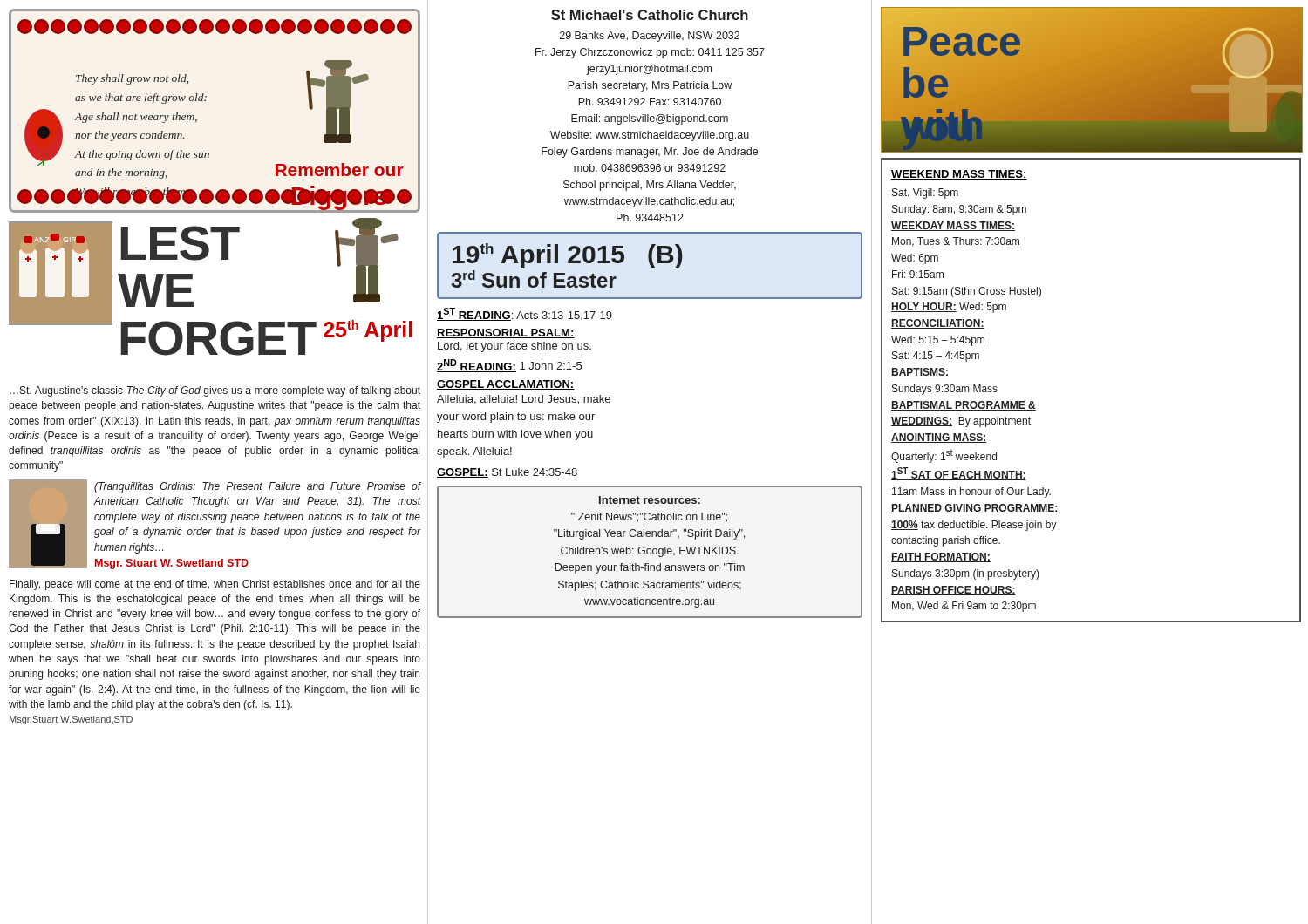
Task: Navigate to the region starting "GOSPEL ACCLAMATION: Alleluia, alleluia! Lord Jesus, makeyour"
Action: (x=506, y=385)
